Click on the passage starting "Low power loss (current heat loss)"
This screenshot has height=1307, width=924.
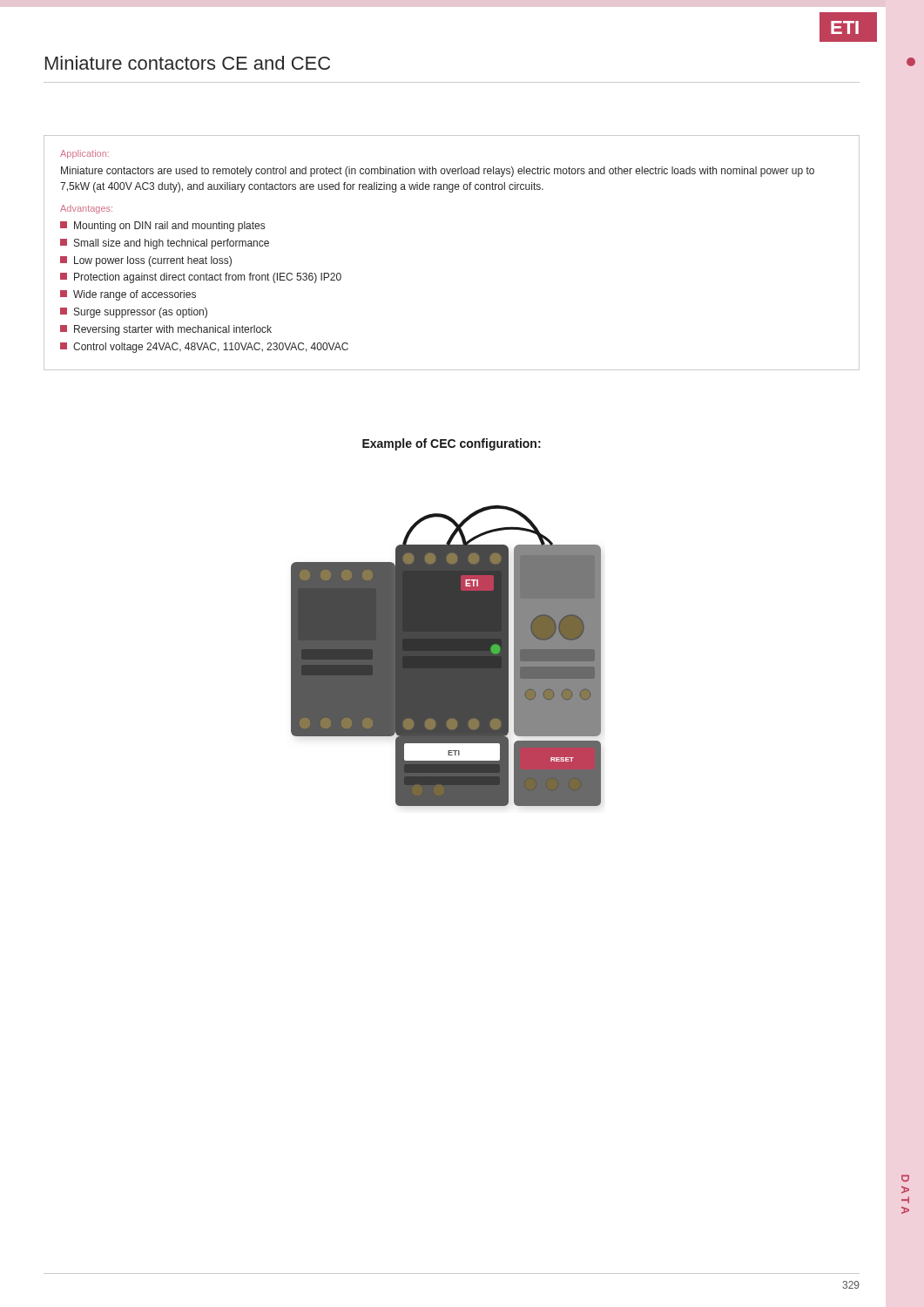[x=146, y=261]
